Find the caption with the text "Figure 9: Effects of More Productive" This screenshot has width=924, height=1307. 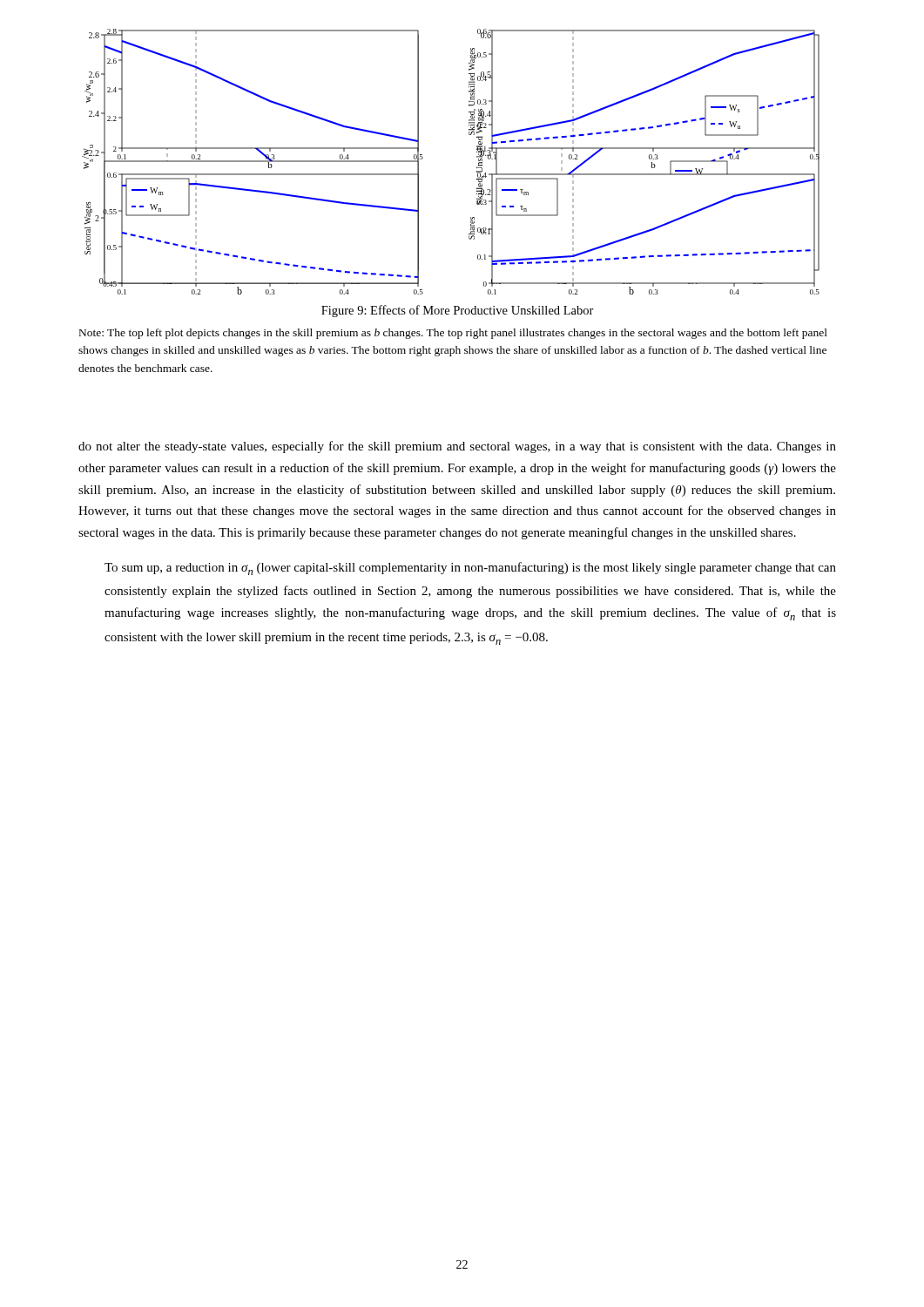457,310
